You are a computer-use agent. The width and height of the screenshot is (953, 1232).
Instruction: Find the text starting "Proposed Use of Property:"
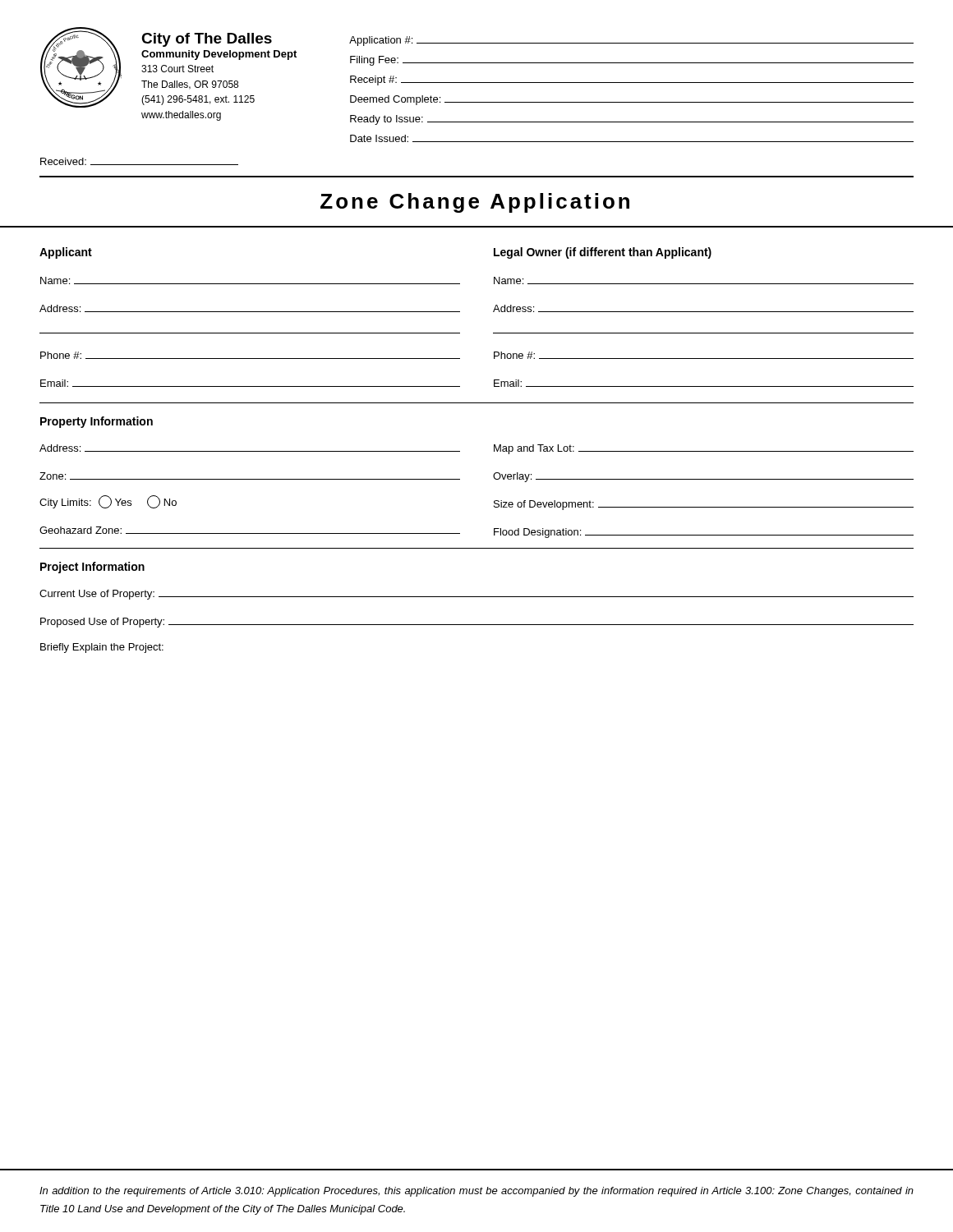(x=476, y=620)
